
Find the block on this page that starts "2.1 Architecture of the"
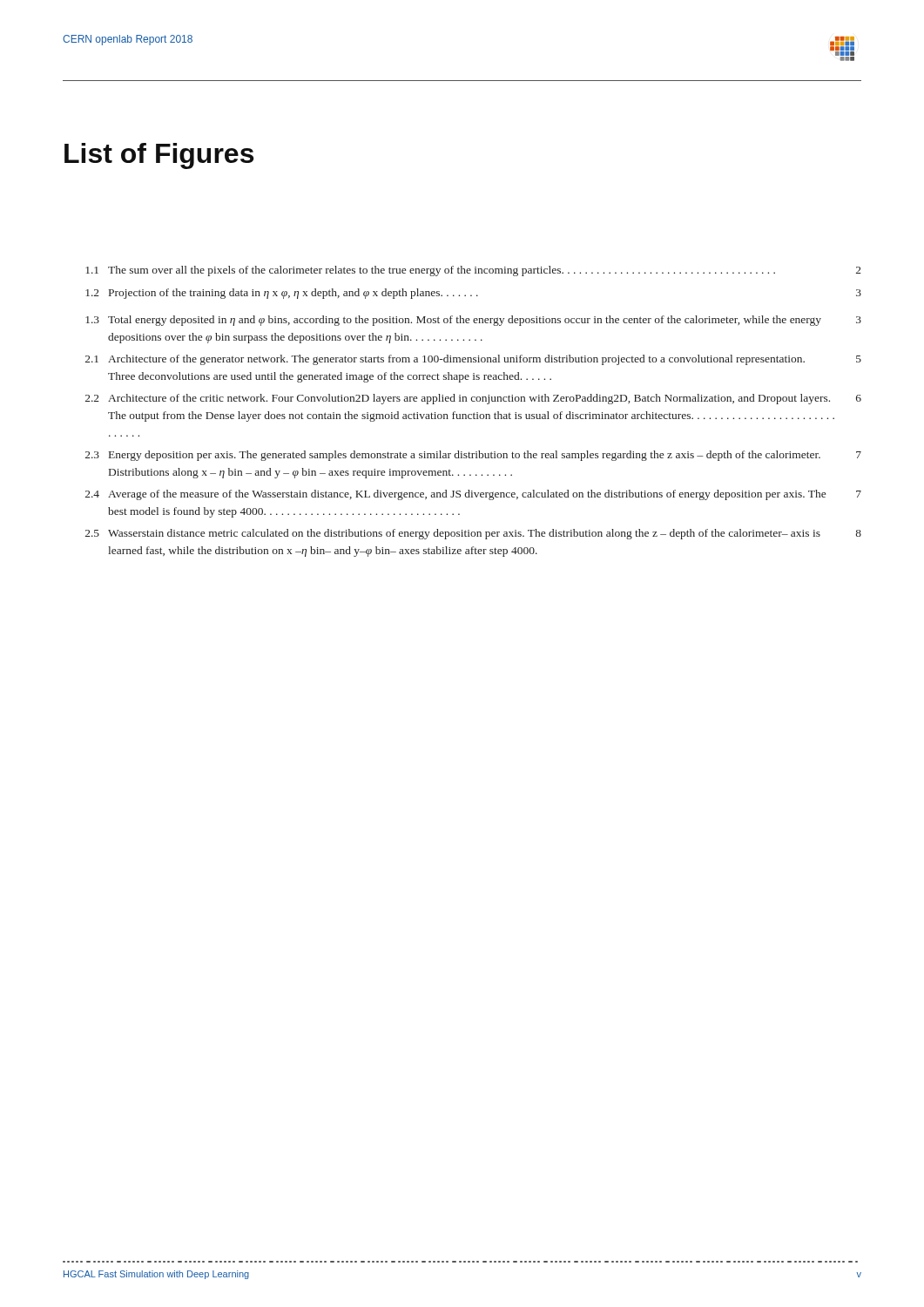tap(462, 368)
